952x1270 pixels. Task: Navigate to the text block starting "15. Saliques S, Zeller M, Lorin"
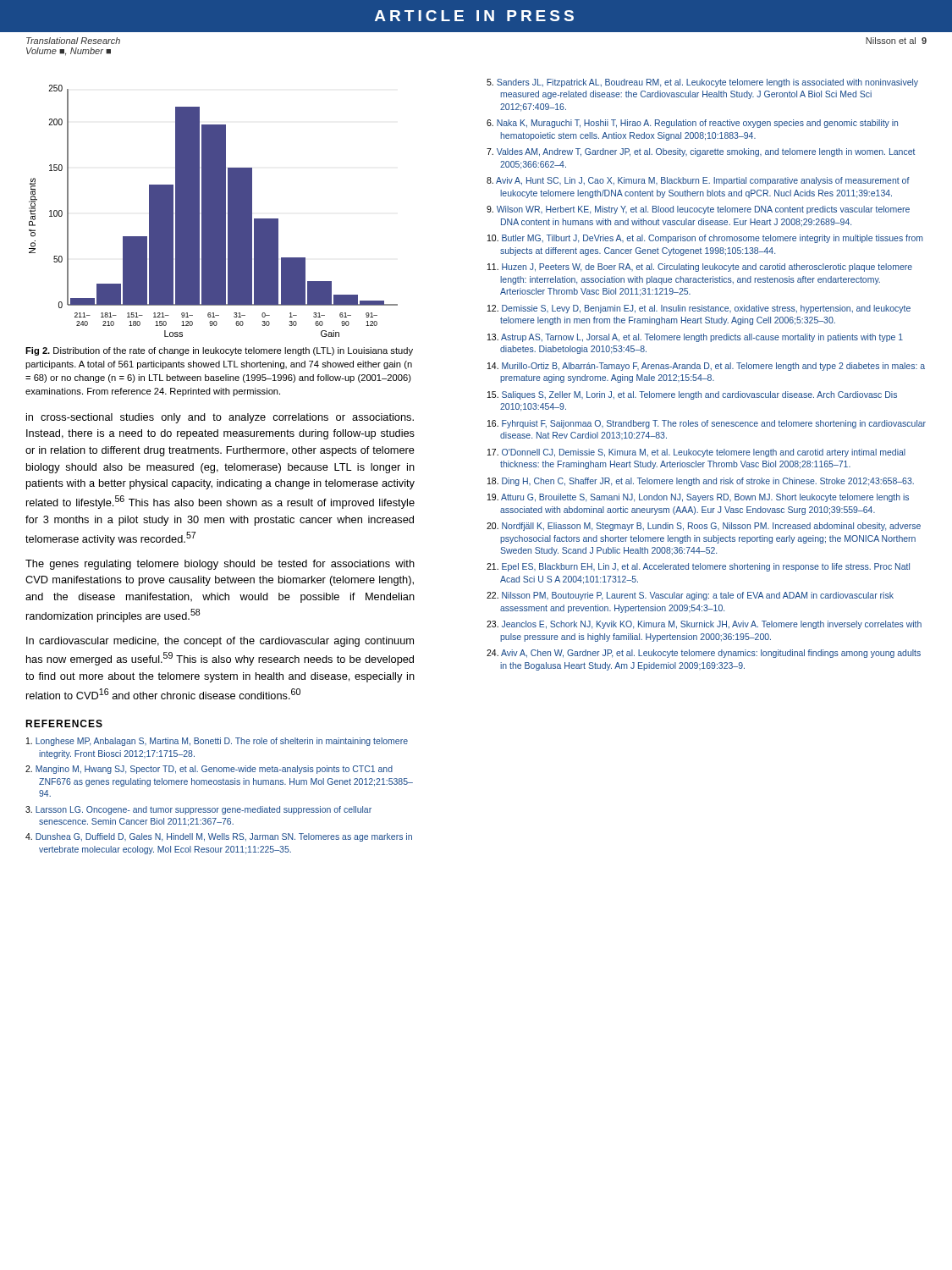(x=692, y=400)
